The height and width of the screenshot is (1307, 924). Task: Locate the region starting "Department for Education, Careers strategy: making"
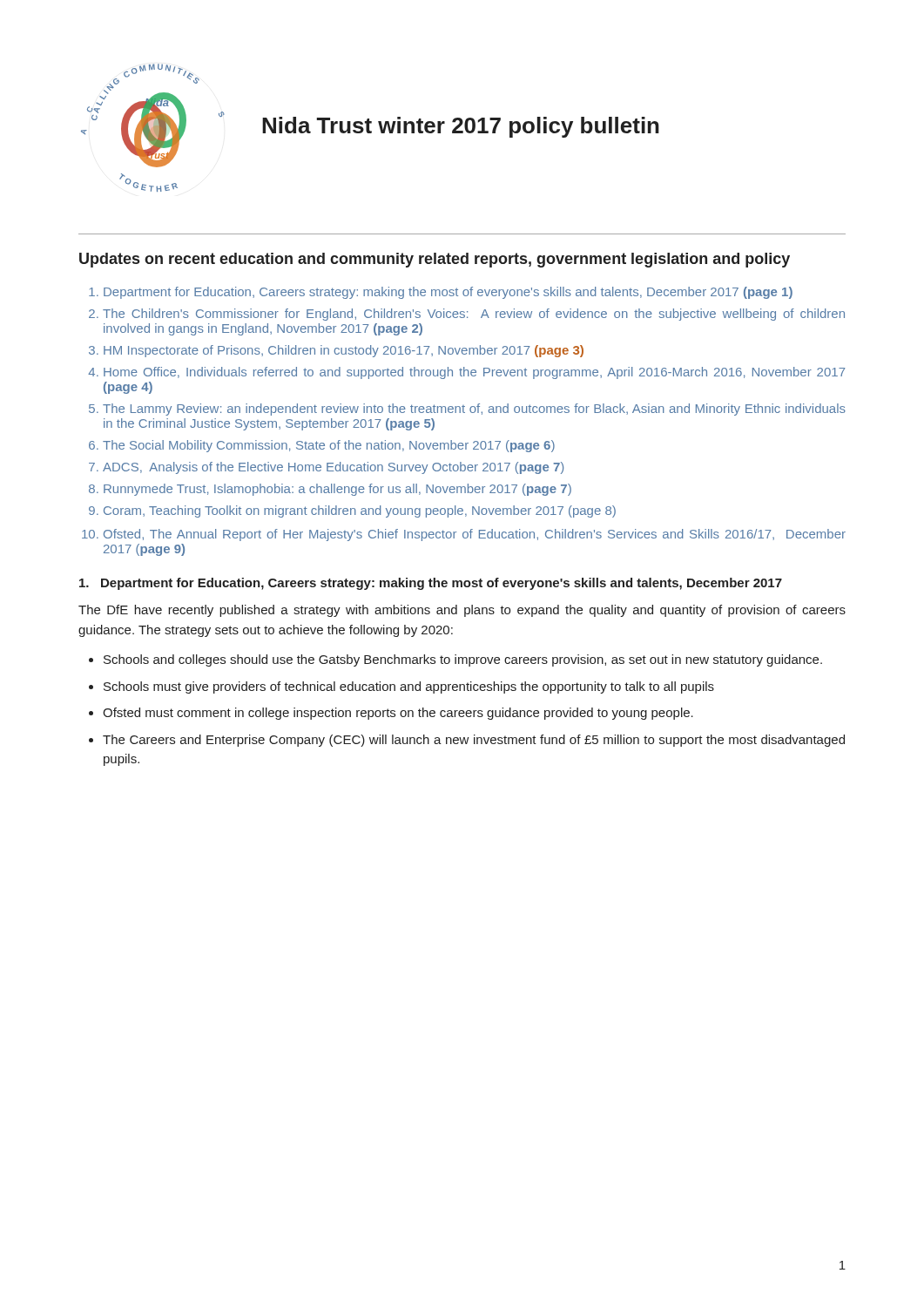pos(448,291)
